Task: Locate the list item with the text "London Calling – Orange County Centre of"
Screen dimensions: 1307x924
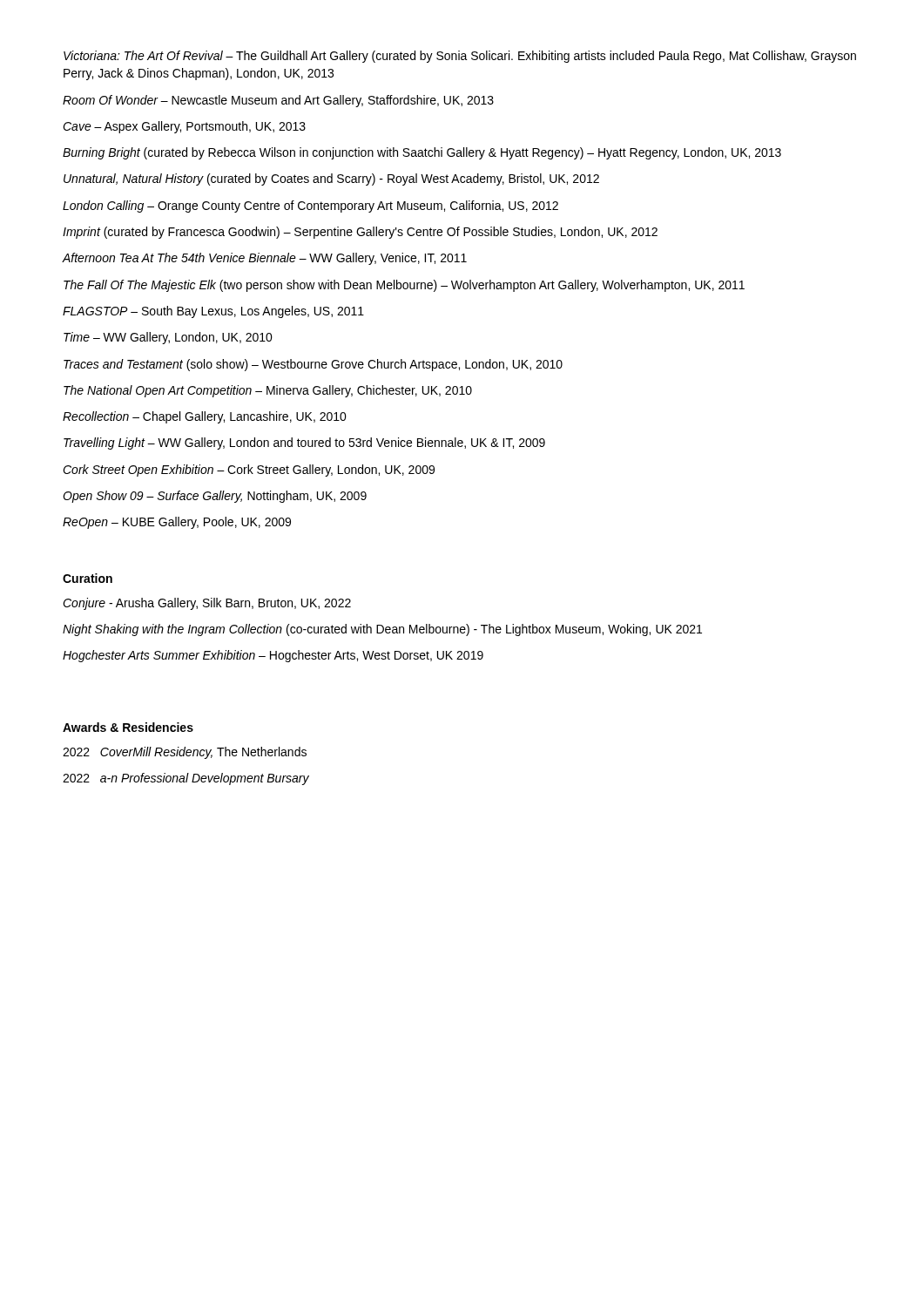Action: pos(311,205)
